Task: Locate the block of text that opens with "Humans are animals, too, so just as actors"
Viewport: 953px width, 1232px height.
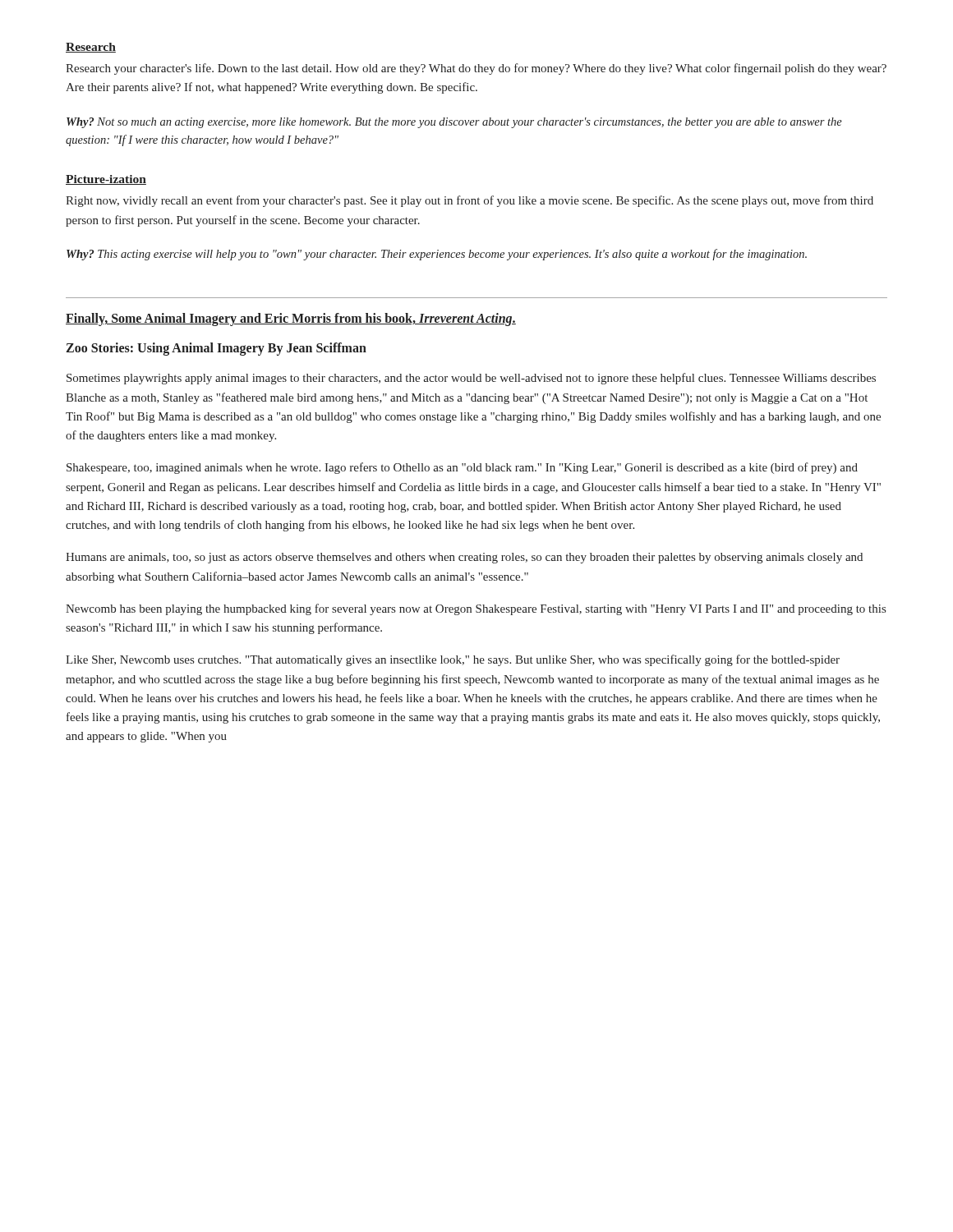Action: pyautogui.click(x=476, y=567)
